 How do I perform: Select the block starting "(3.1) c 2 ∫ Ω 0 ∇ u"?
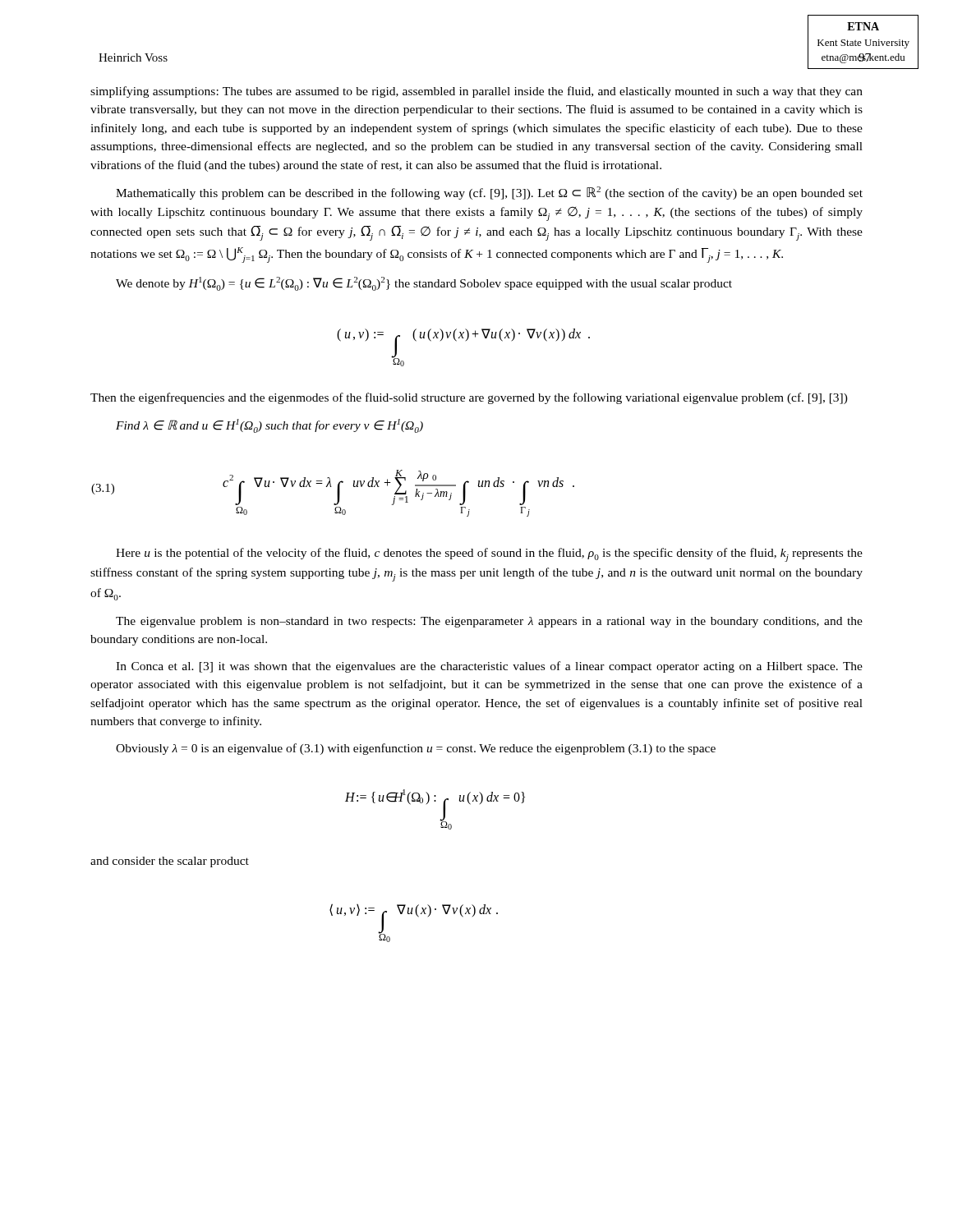point(476,489)
